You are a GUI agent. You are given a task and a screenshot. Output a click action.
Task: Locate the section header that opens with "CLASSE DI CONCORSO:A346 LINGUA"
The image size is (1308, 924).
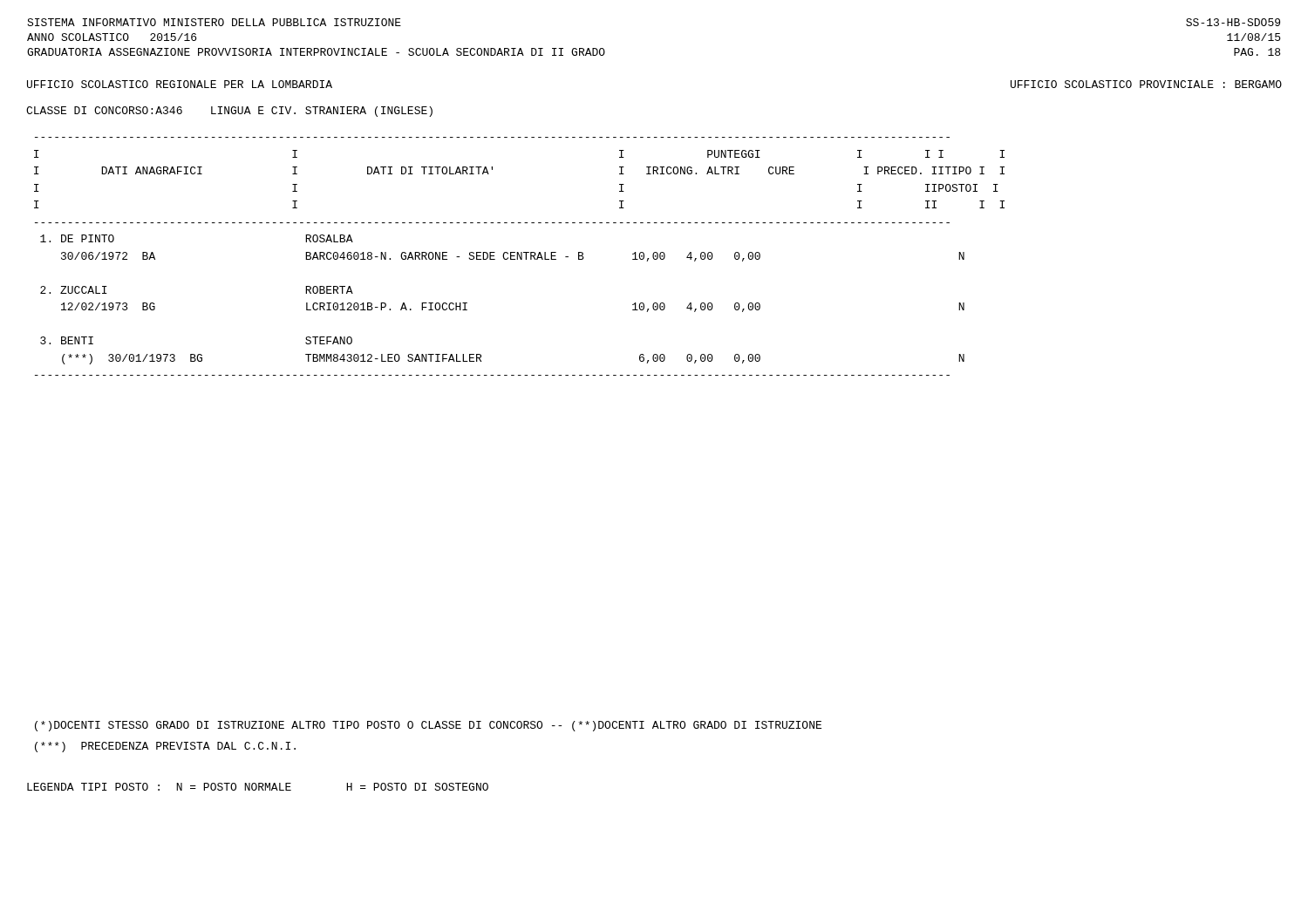click(230, 111)
